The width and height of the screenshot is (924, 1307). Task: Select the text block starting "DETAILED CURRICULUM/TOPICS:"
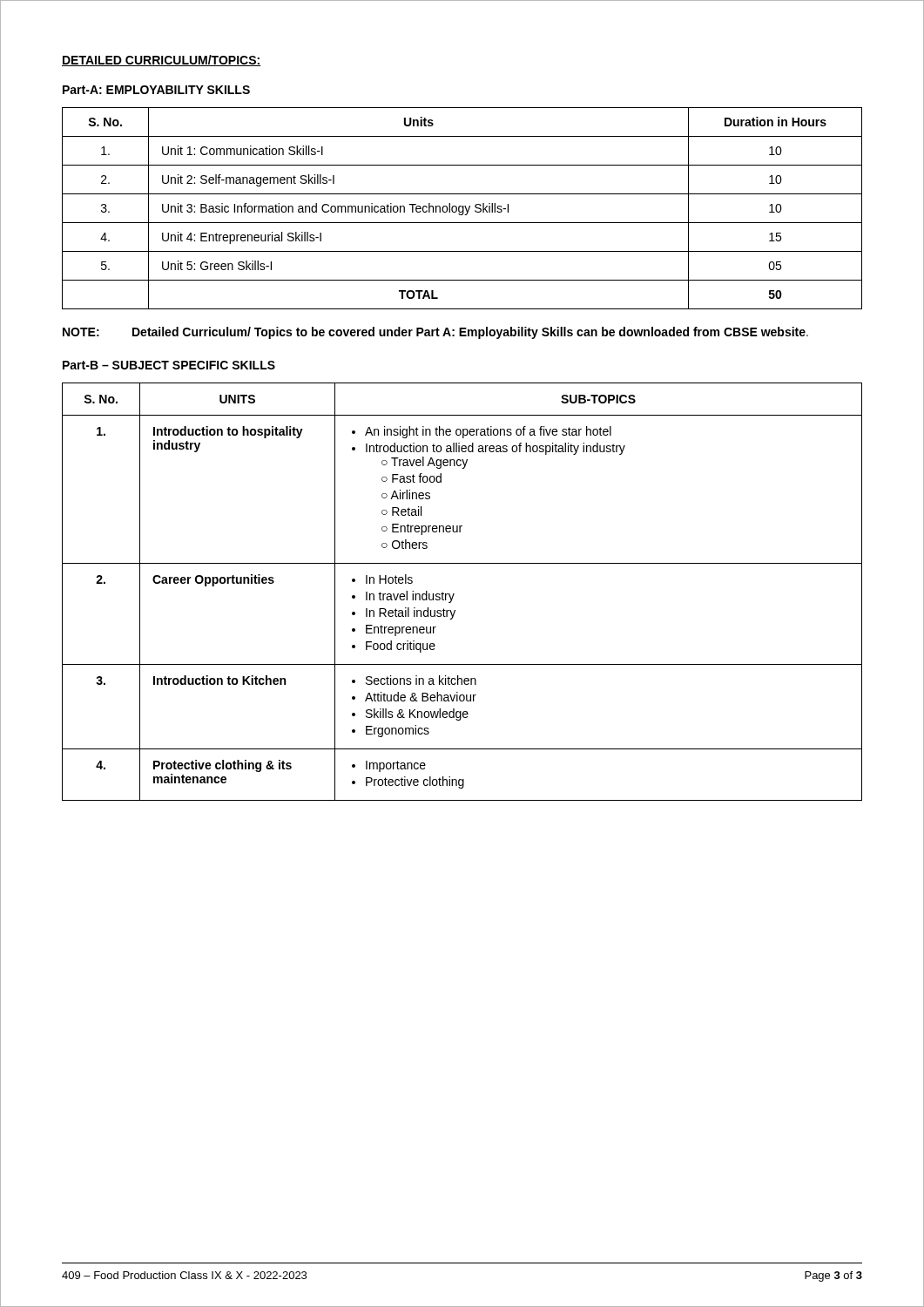pos(161,60)
